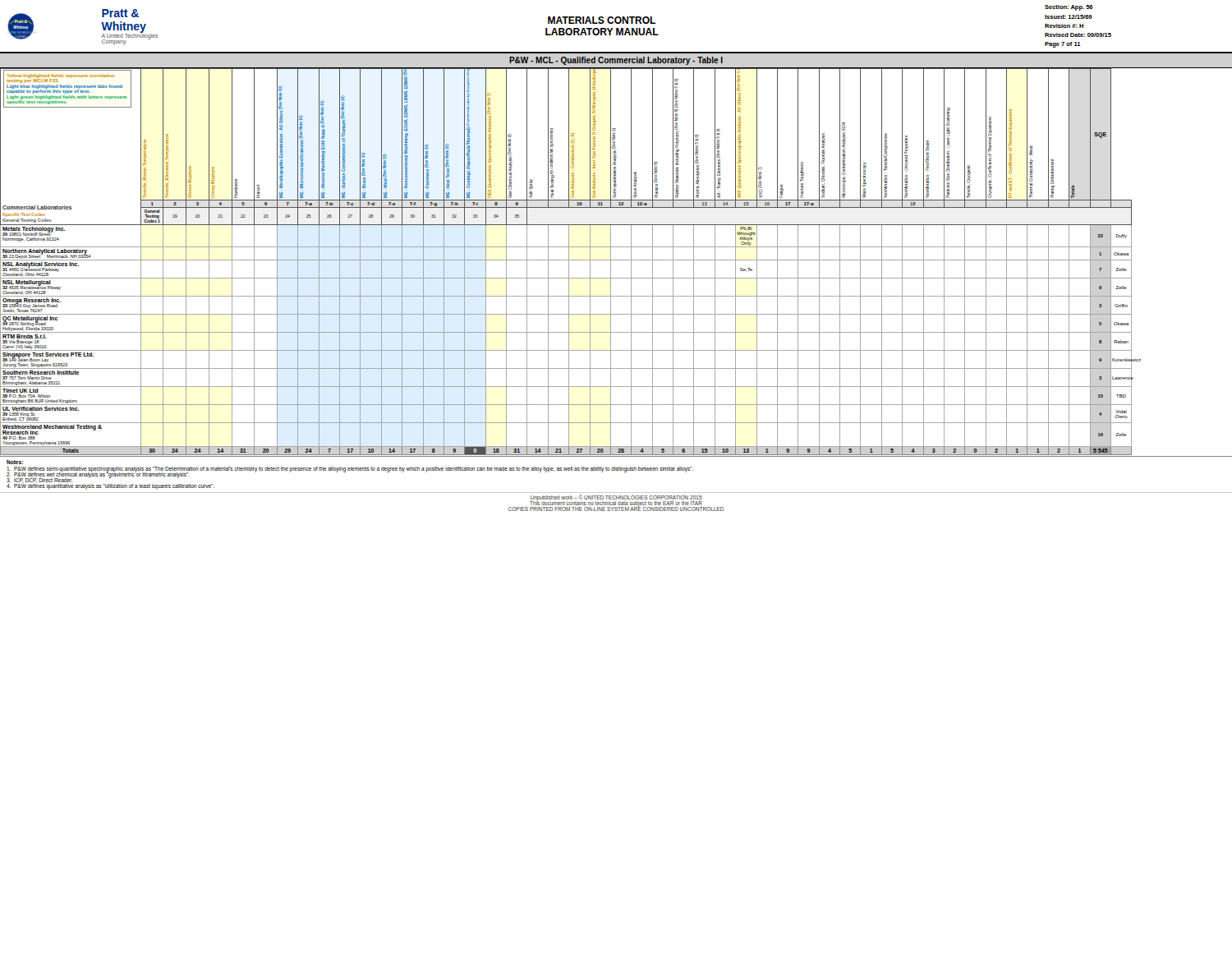
Task: Point to the block beginning "Notes: 1. P&W"
Action: 616,474
